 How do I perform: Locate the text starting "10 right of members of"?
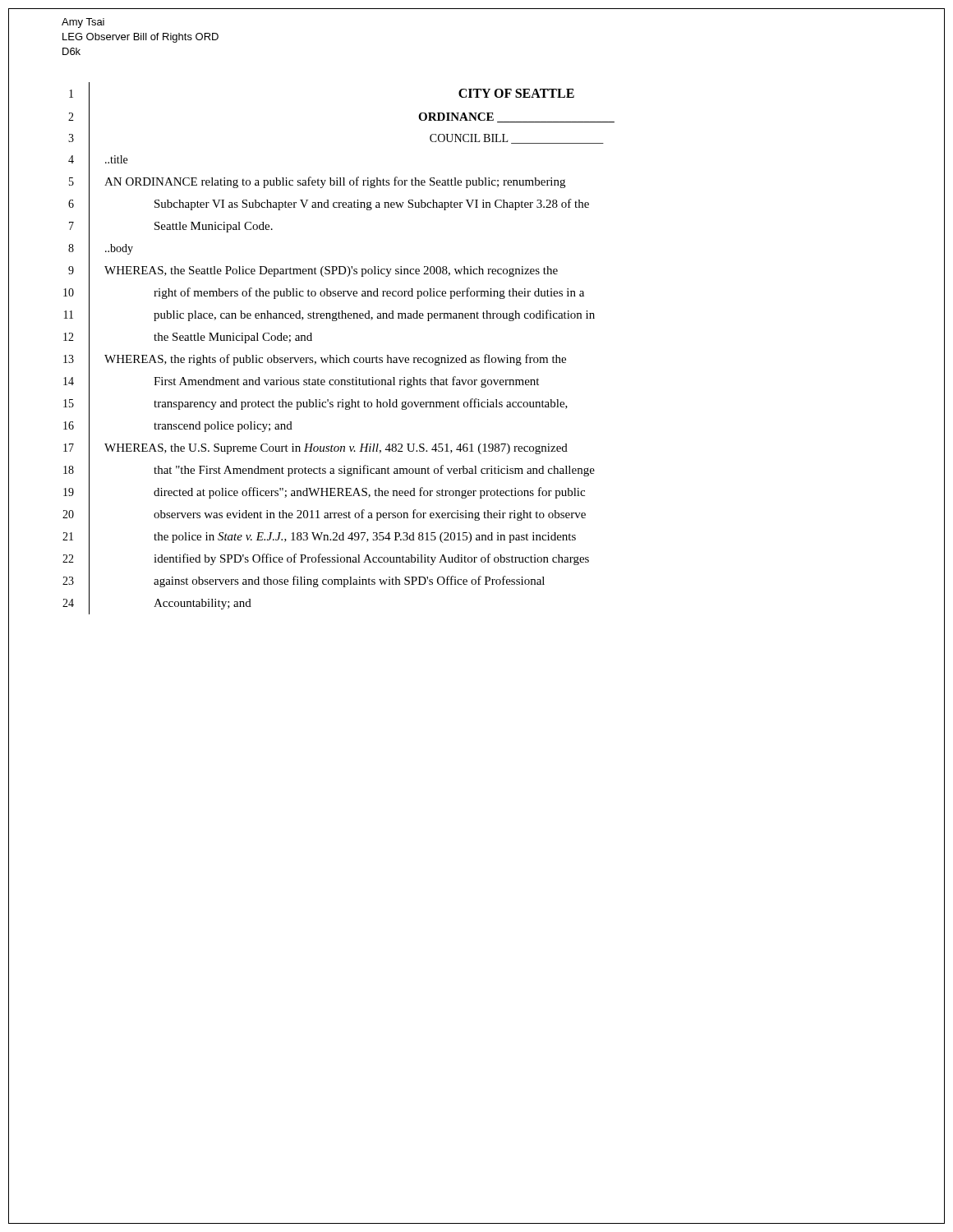pyautogui.click(x=476, y=293)
